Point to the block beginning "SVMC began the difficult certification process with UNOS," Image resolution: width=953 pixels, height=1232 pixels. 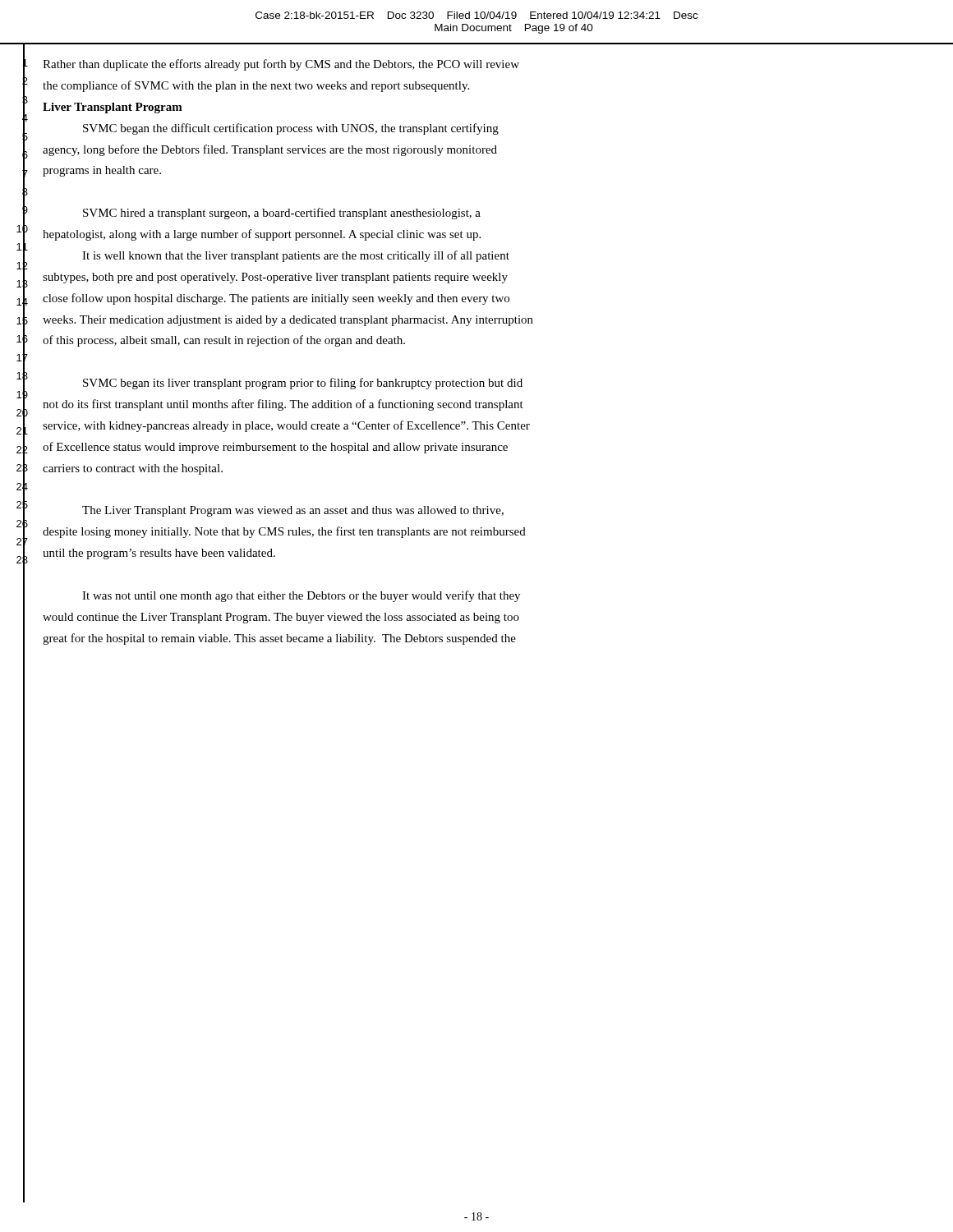290,128
